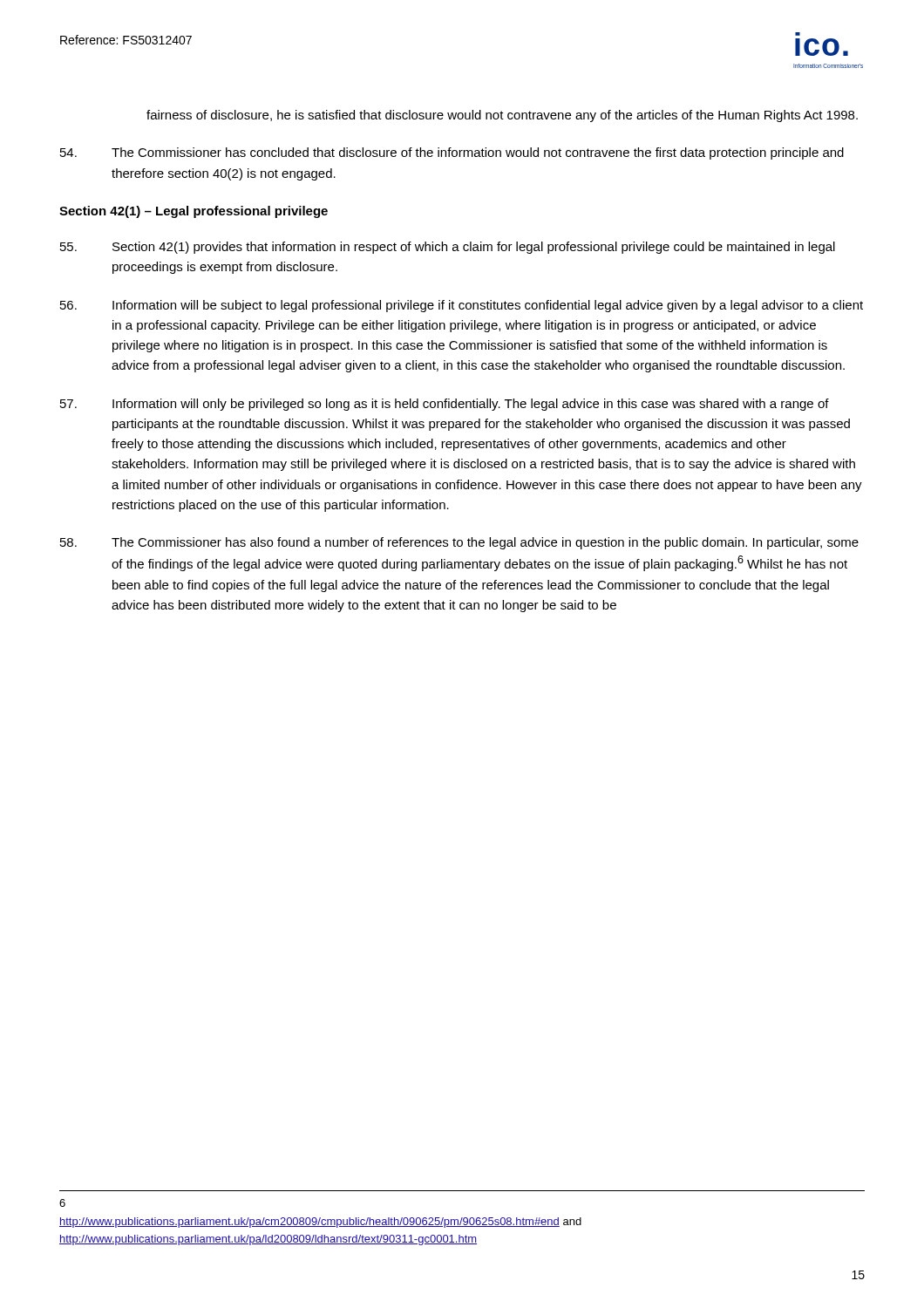Click on the region starting "58. The Commissioner has also"
This screenshot has height=1308, width=924.
[462, 573]
